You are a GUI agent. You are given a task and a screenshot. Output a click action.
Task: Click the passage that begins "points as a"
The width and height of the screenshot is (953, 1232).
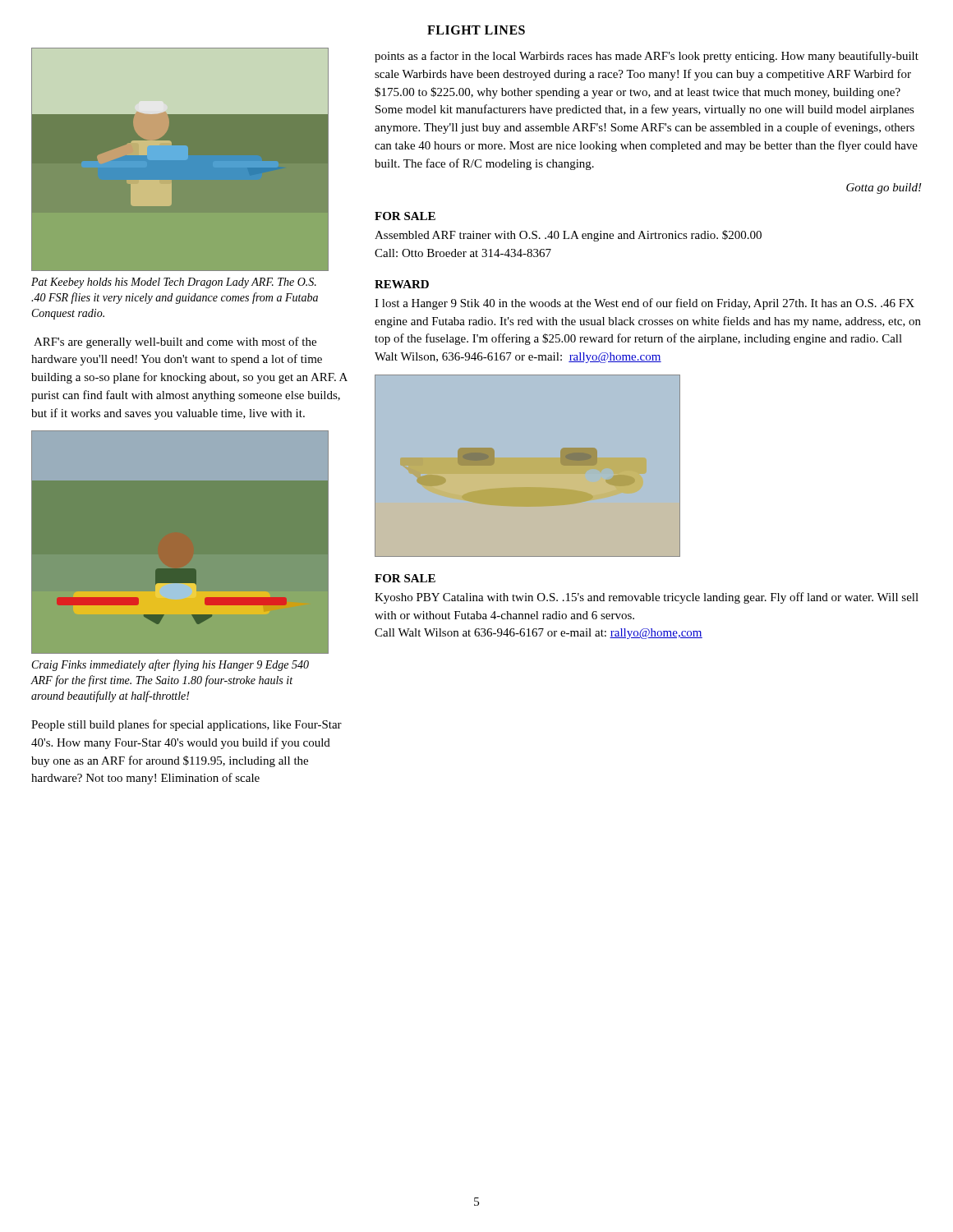647,109
